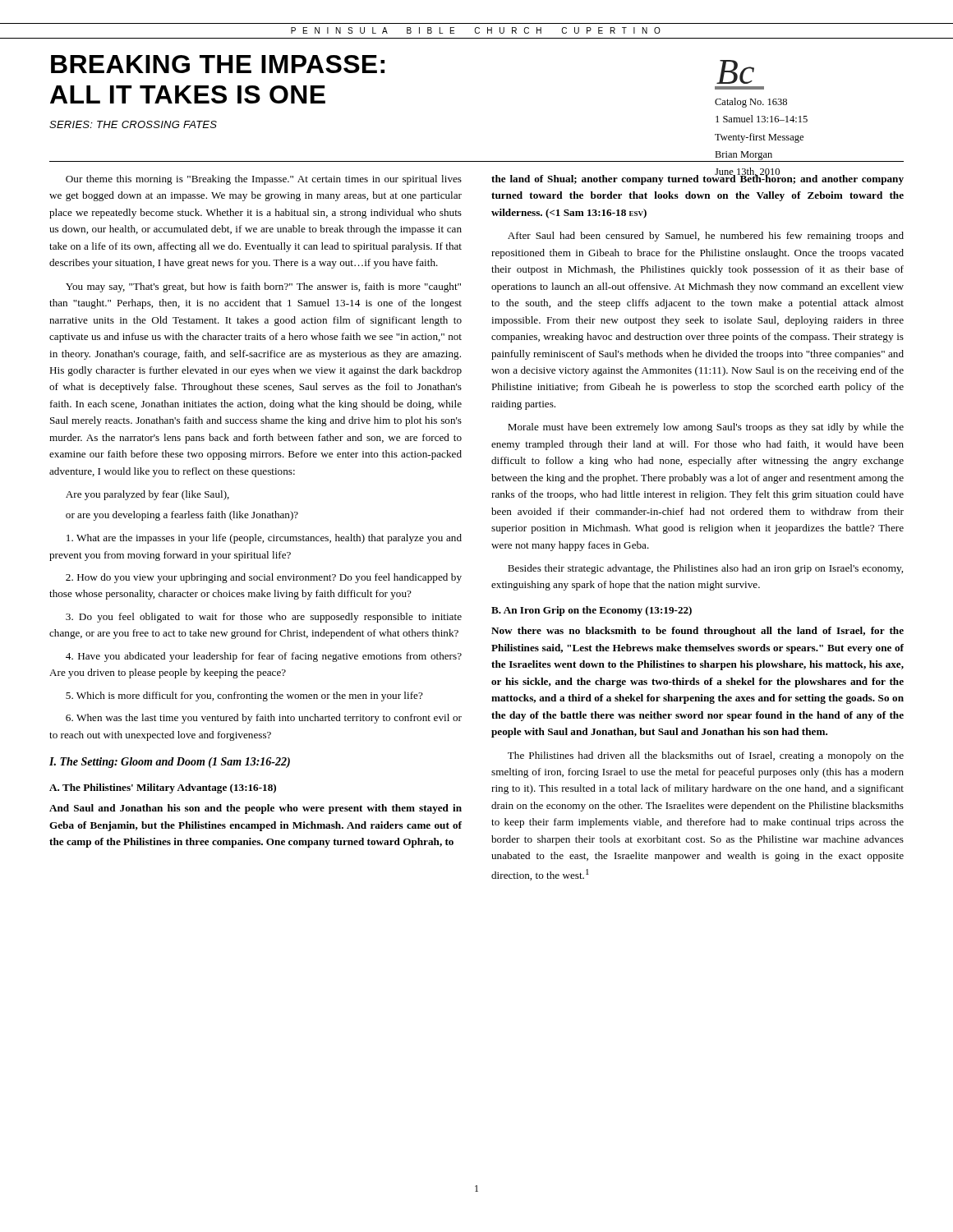This screenshot has height=1232, width=953.
Task: Point to the block beginning "3. Do you feel obligated to wait"
Action: tap(255, 625)
